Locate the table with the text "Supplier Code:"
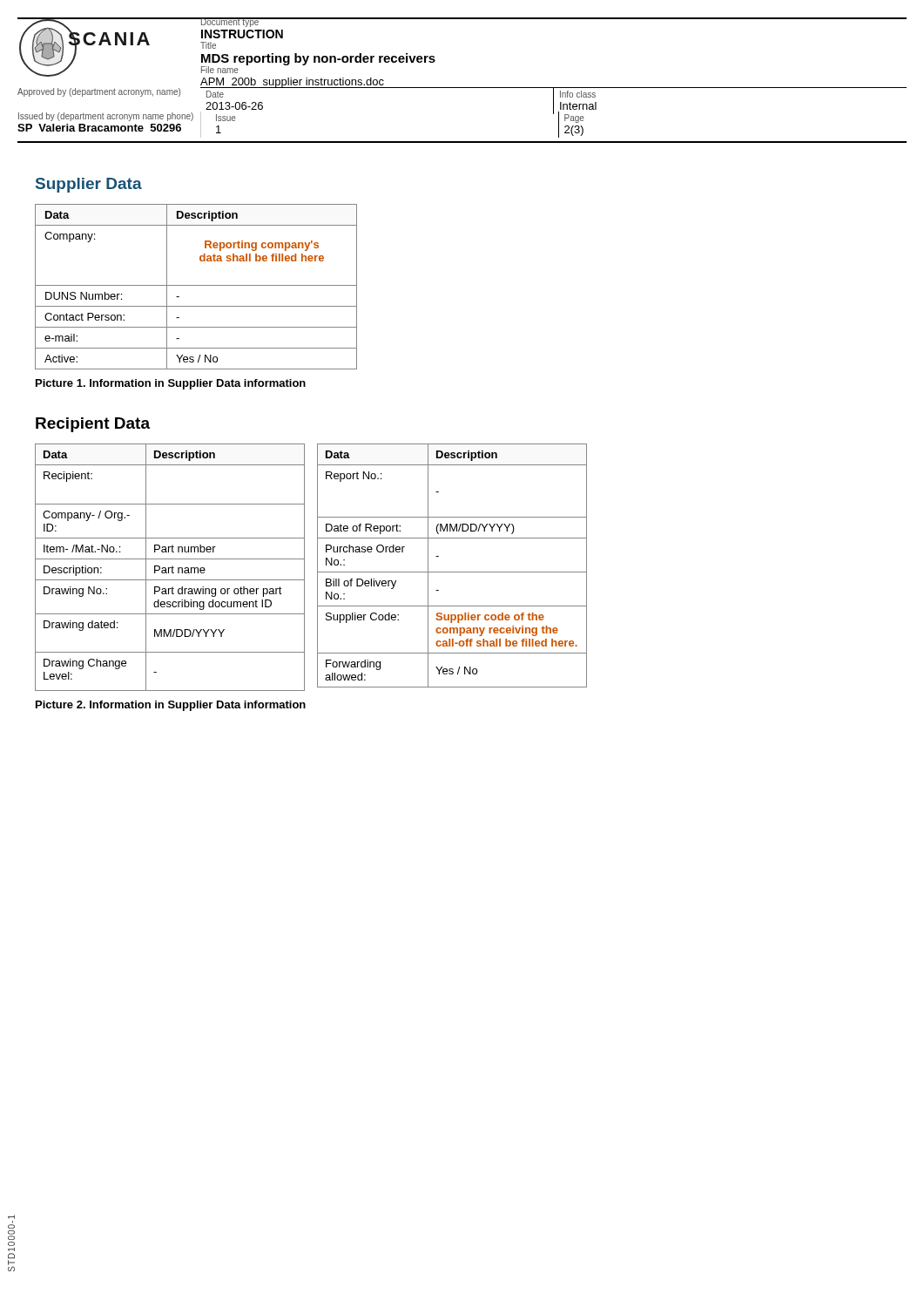The width and height of the screenshot is (924, 1307). point(452,567)
